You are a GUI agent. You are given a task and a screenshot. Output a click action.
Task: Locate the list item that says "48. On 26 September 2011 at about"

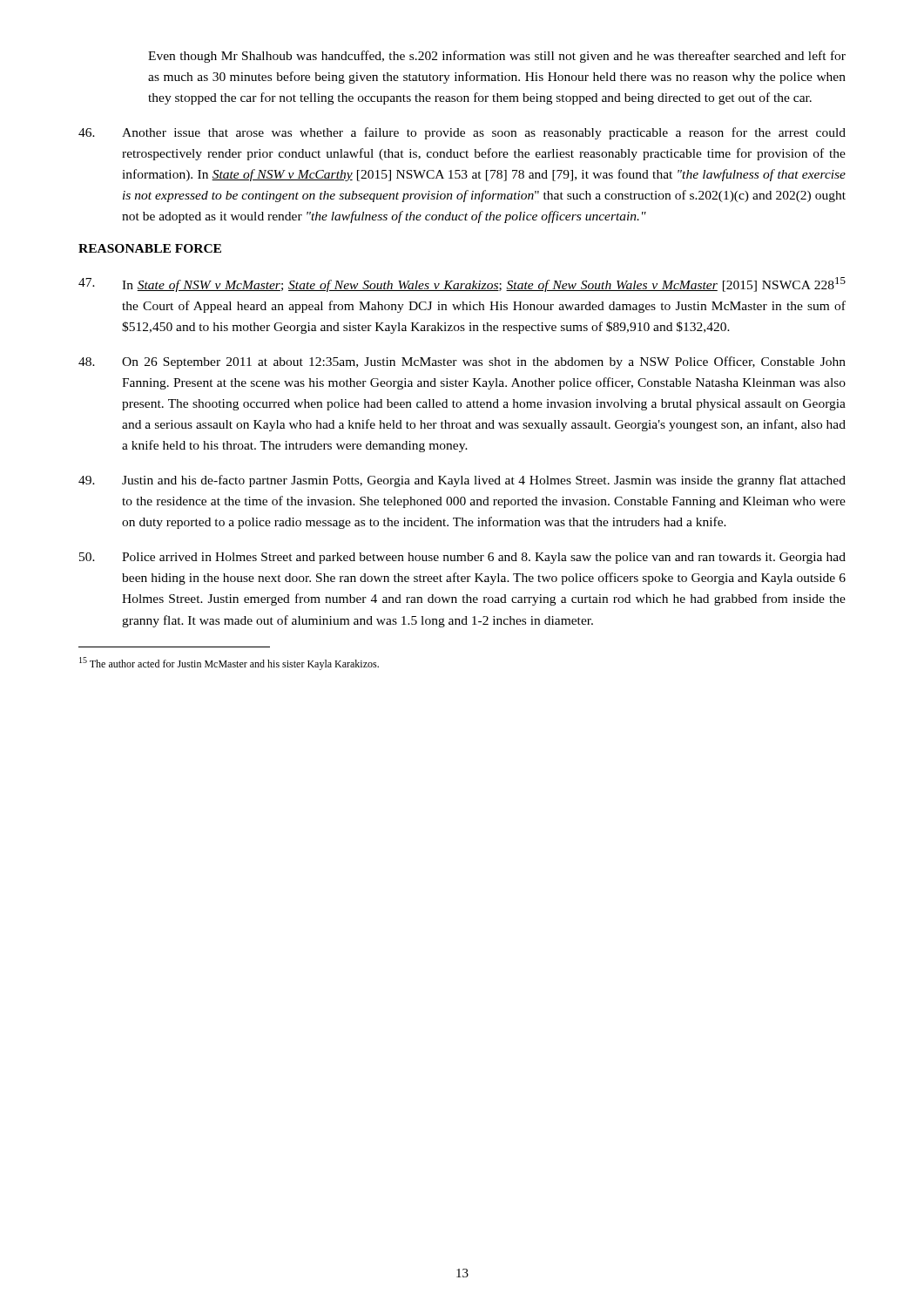coord(462,404)
